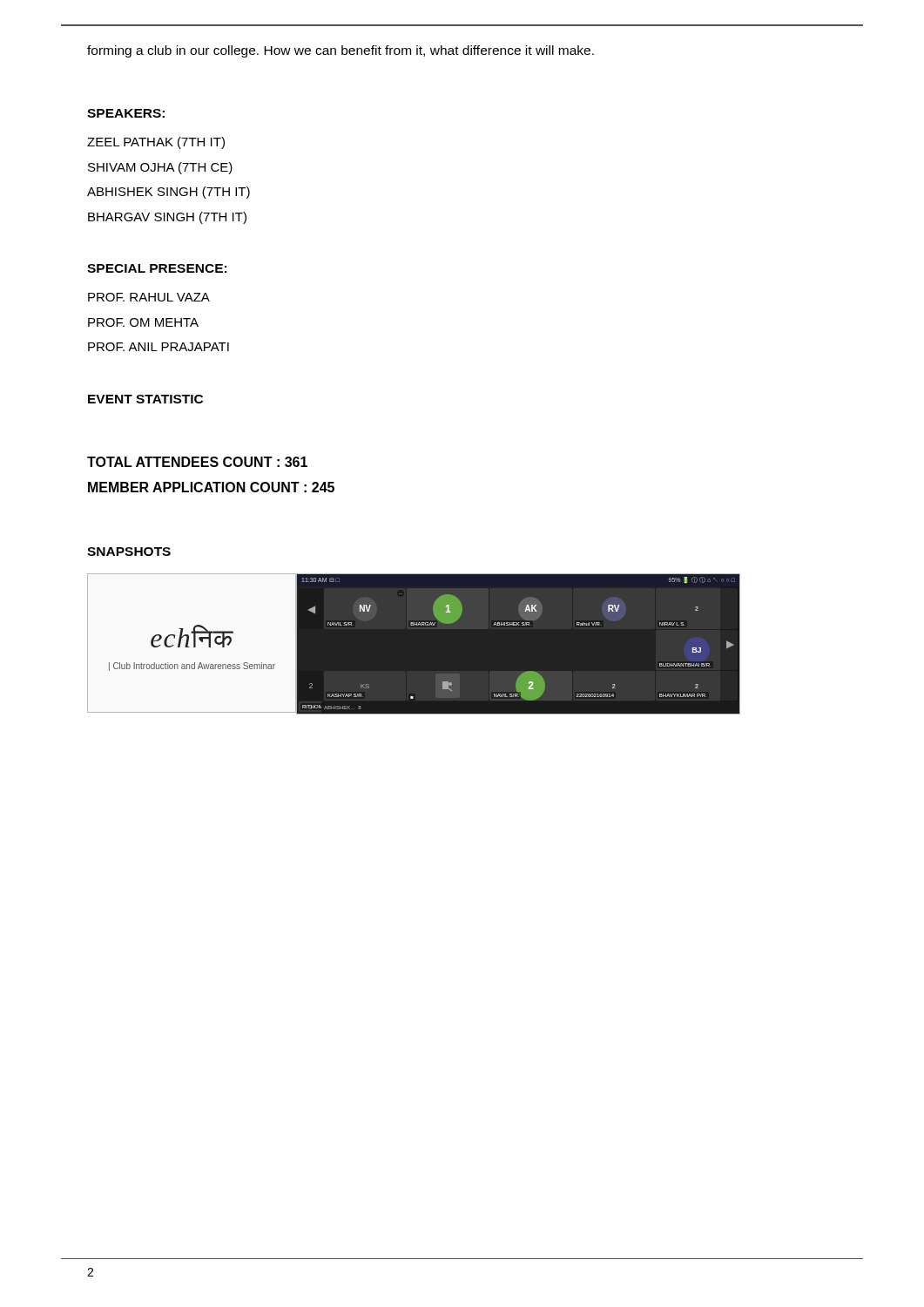Point to the block beginning "forming a club in our college. How"
This screenshot has height=1307, width=924.
[341, 50]
